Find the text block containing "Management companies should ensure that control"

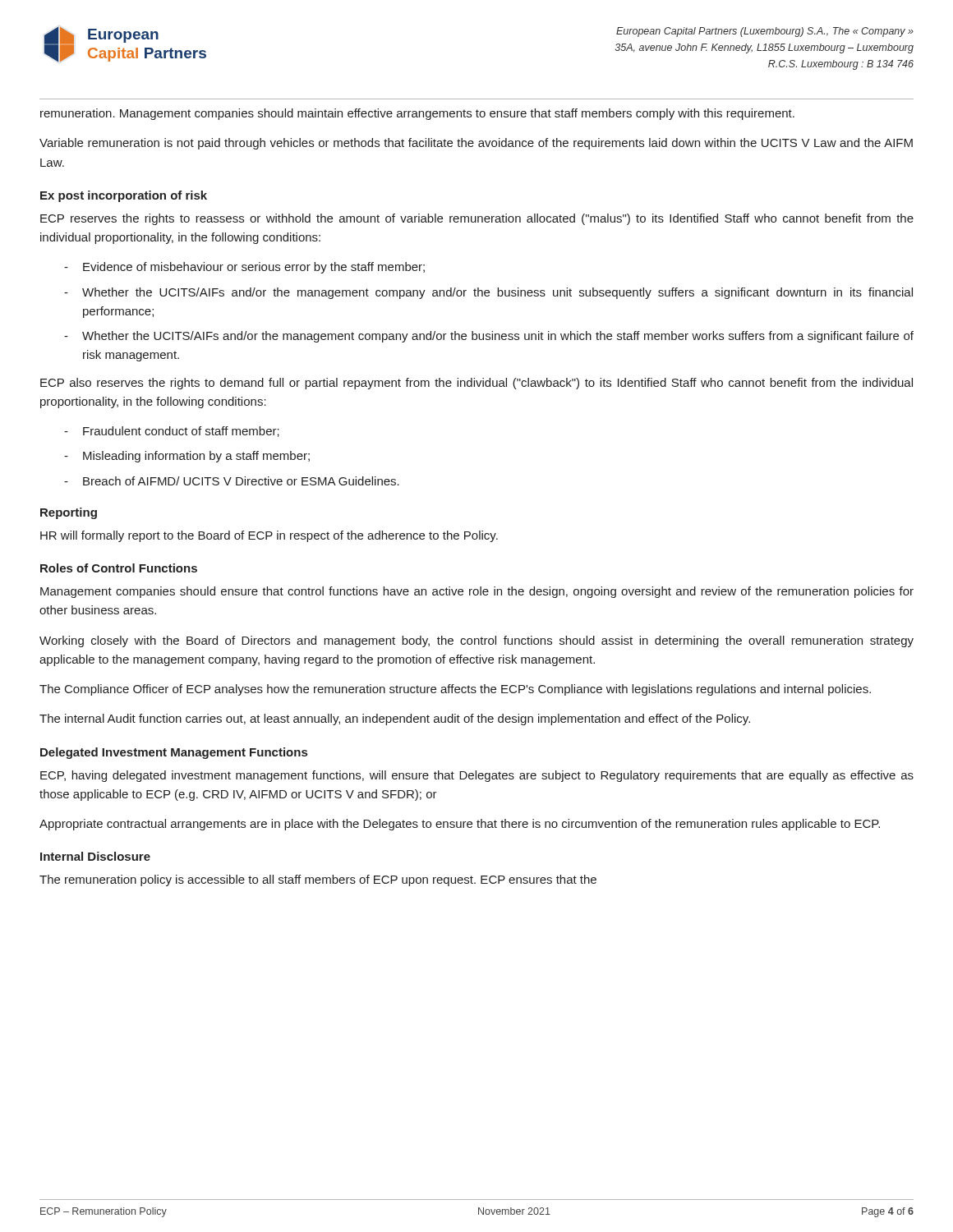point(476,600)
